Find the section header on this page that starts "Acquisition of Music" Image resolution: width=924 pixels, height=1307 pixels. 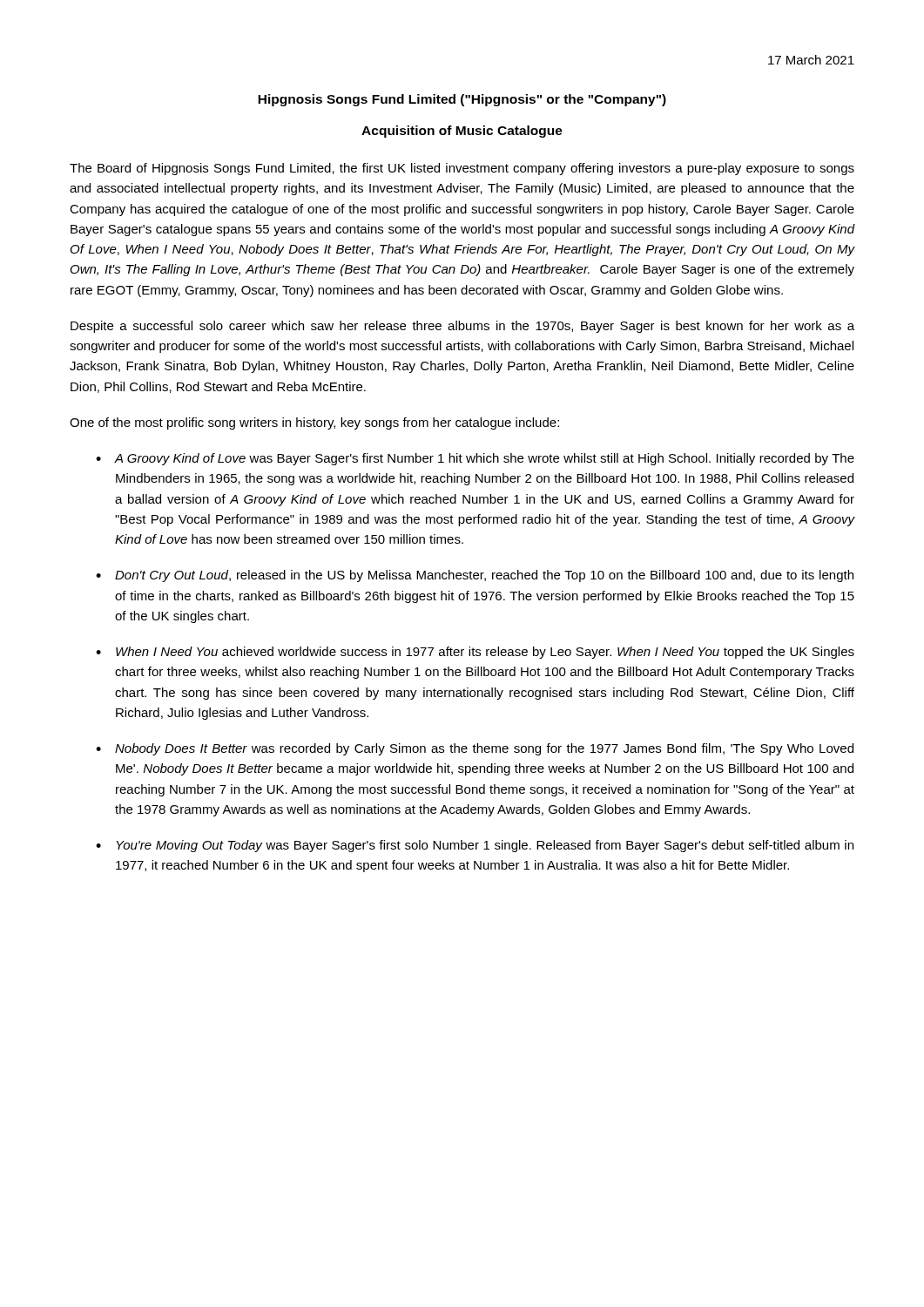click(462, 130)
